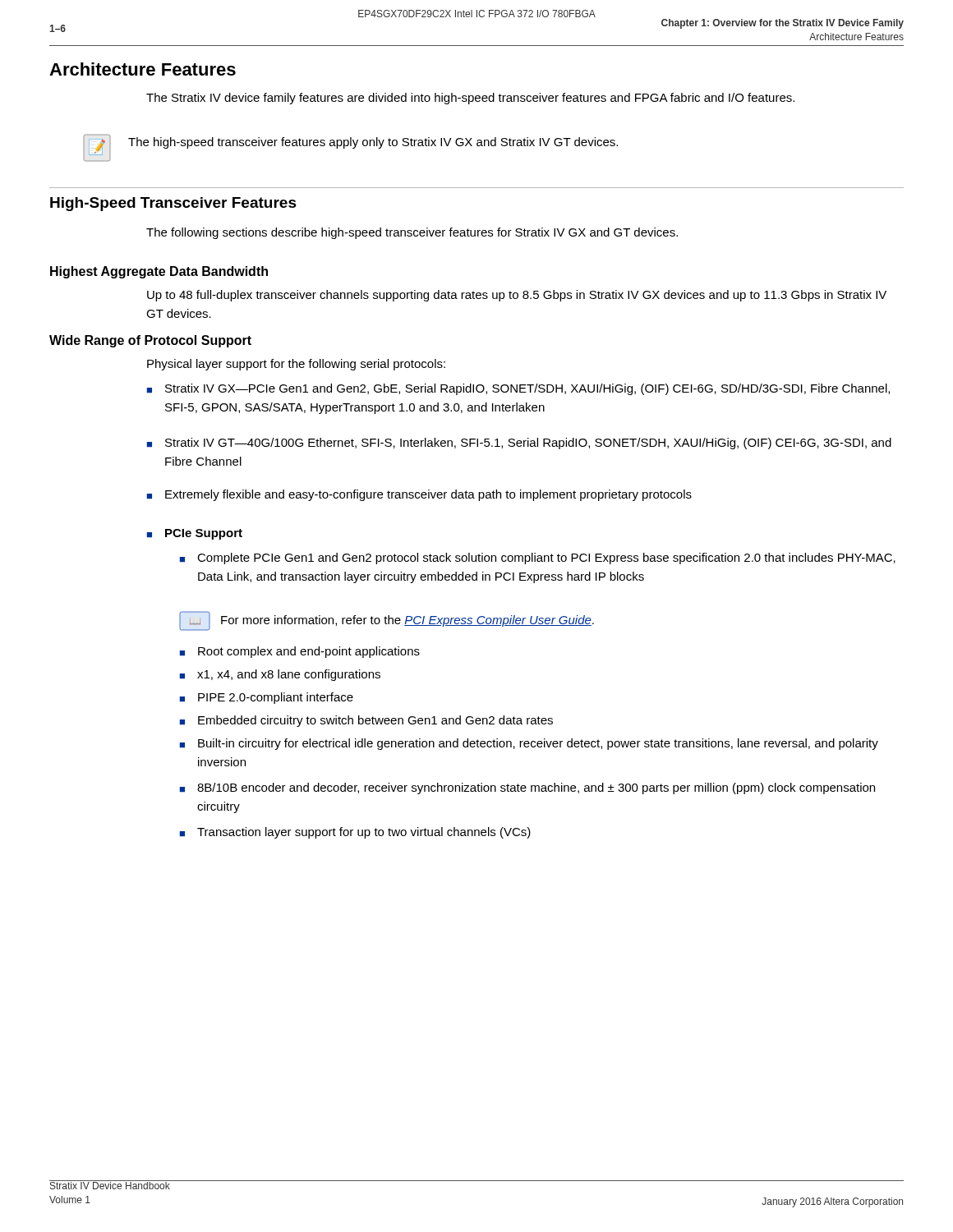The height and width of the screenshot is (1232, 953).
Task: Click on the element starting "Wide Range of"
Action: point(150,340)
